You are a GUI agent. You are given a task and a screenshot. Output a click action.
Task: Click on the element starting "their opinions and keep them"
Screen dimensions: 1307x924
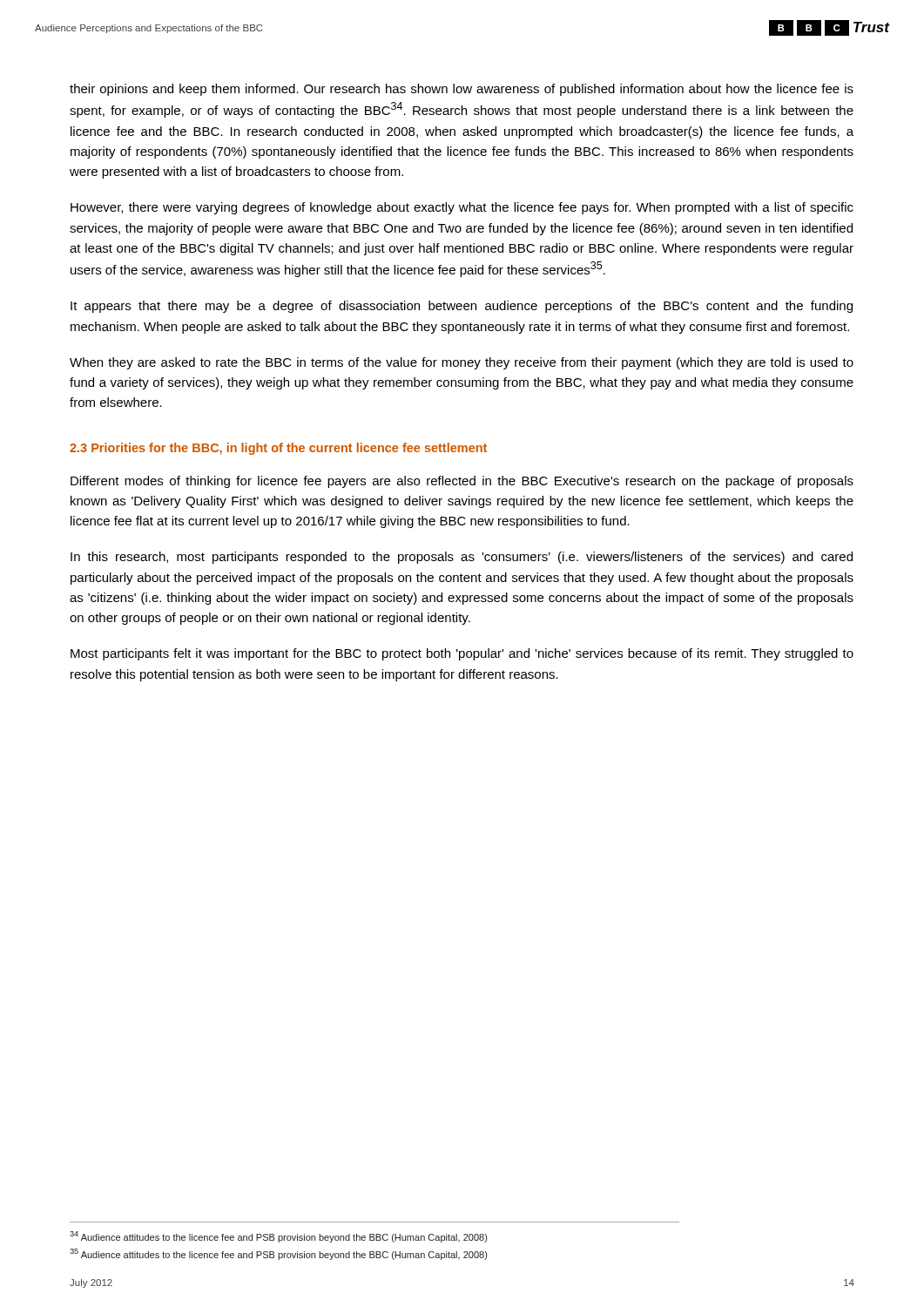coord(462,130)
